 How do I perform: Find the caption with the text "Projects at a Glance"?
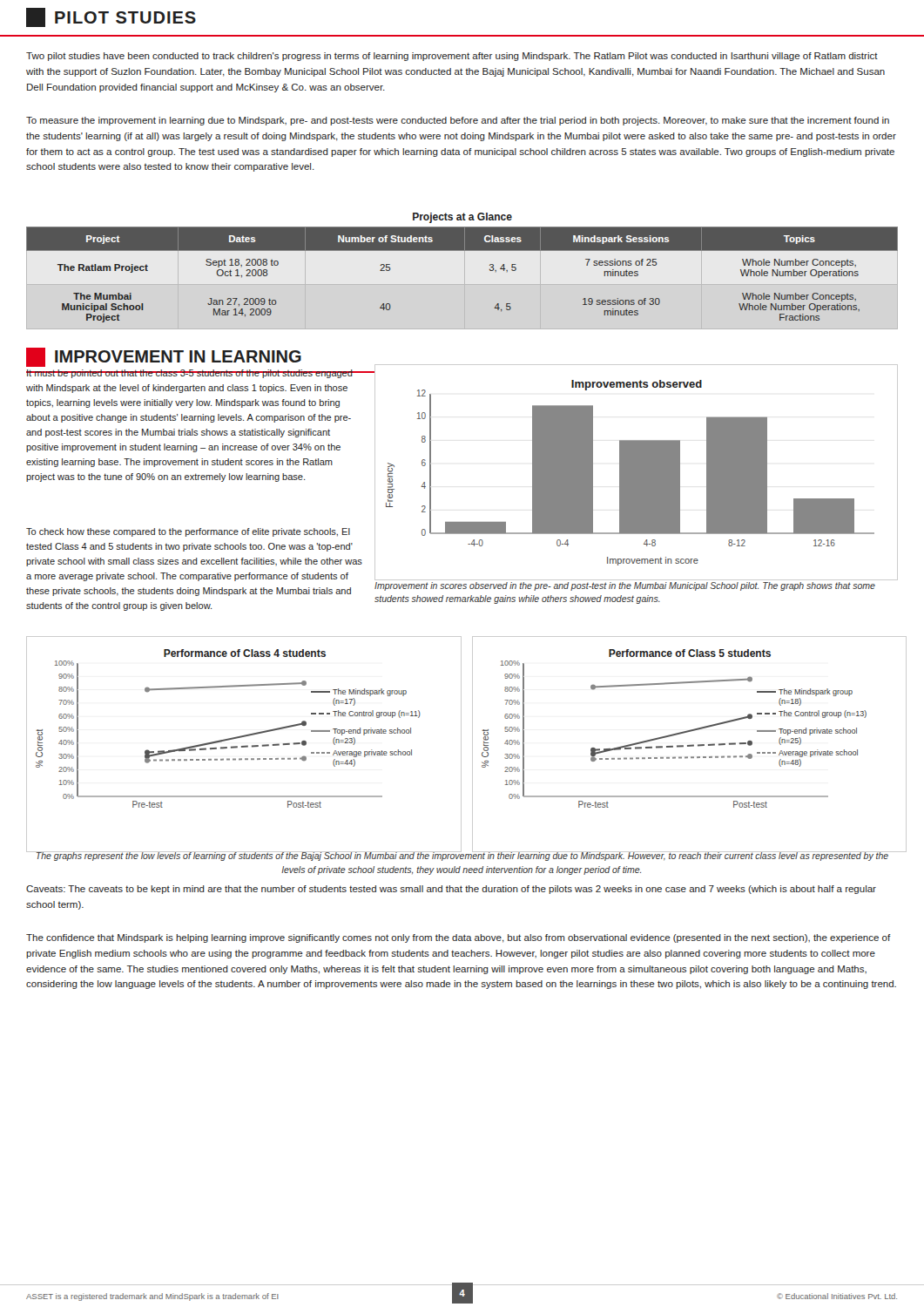(x=462, y=217)
